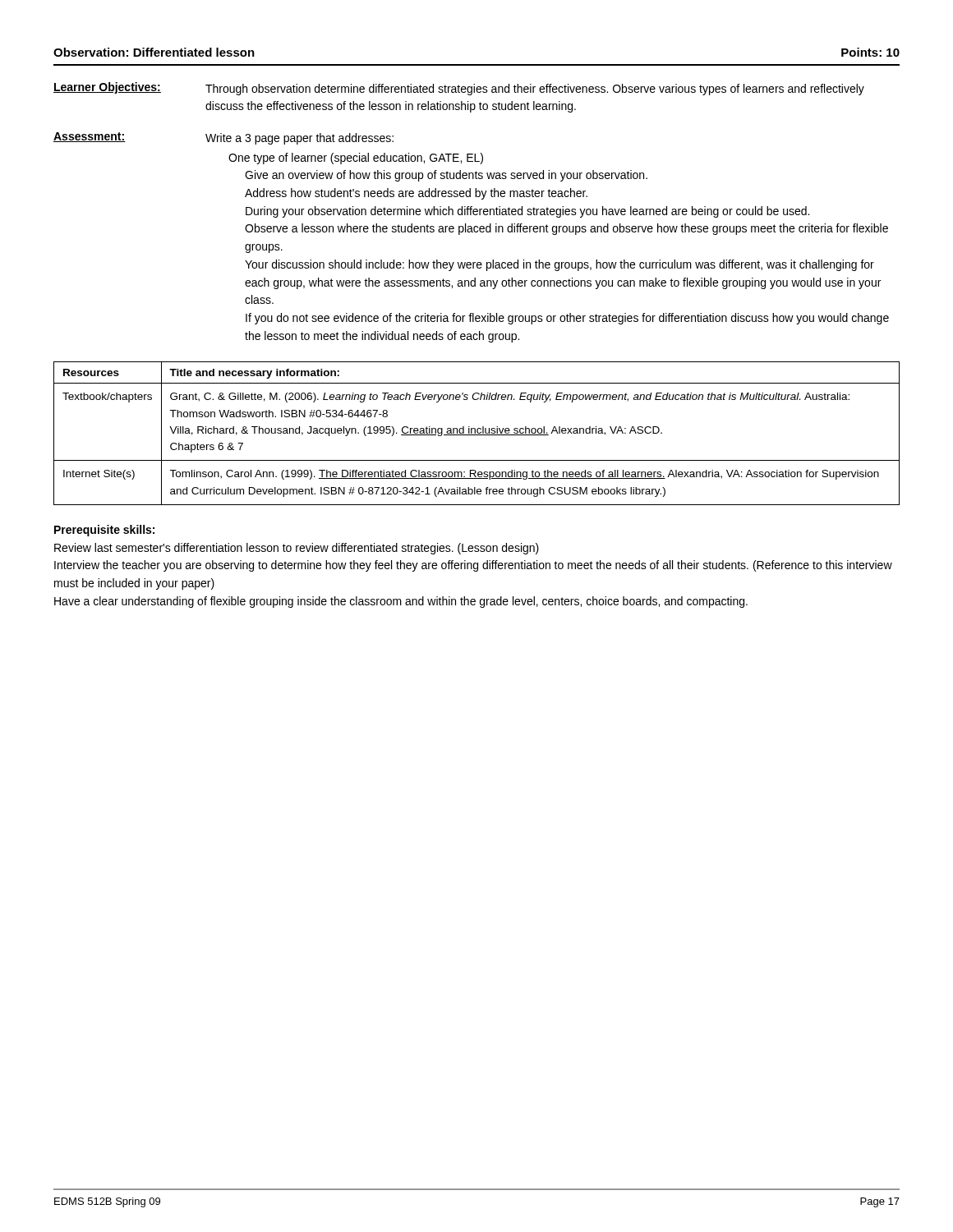Navigate to the text starting "Review last semester's differentiation lesson to"
The height and width of the screenshot is (1232, 953).
click(473, 574)
